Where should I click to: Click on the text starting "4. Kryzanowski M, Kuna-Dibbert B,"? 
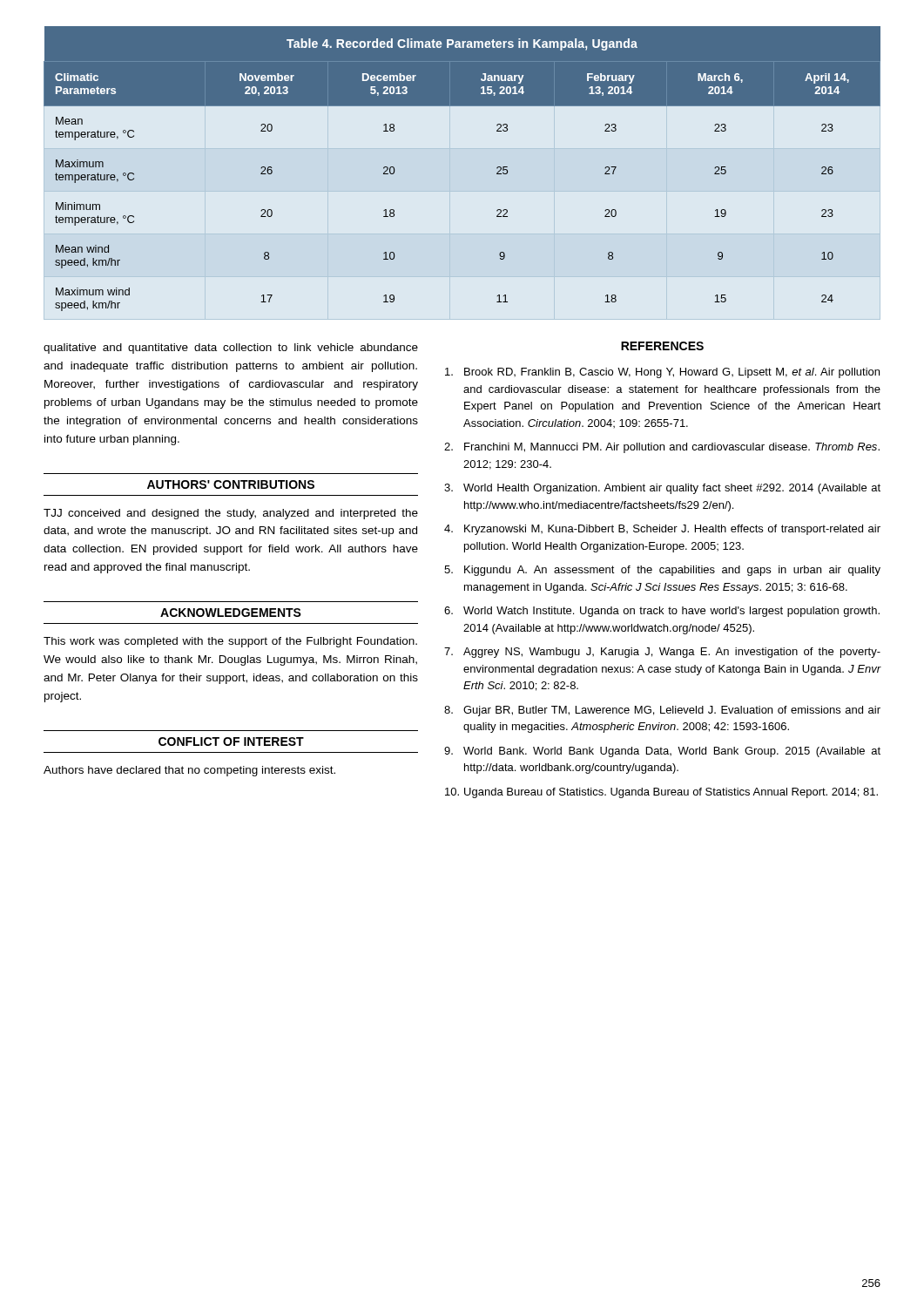[x=662, y=537]
